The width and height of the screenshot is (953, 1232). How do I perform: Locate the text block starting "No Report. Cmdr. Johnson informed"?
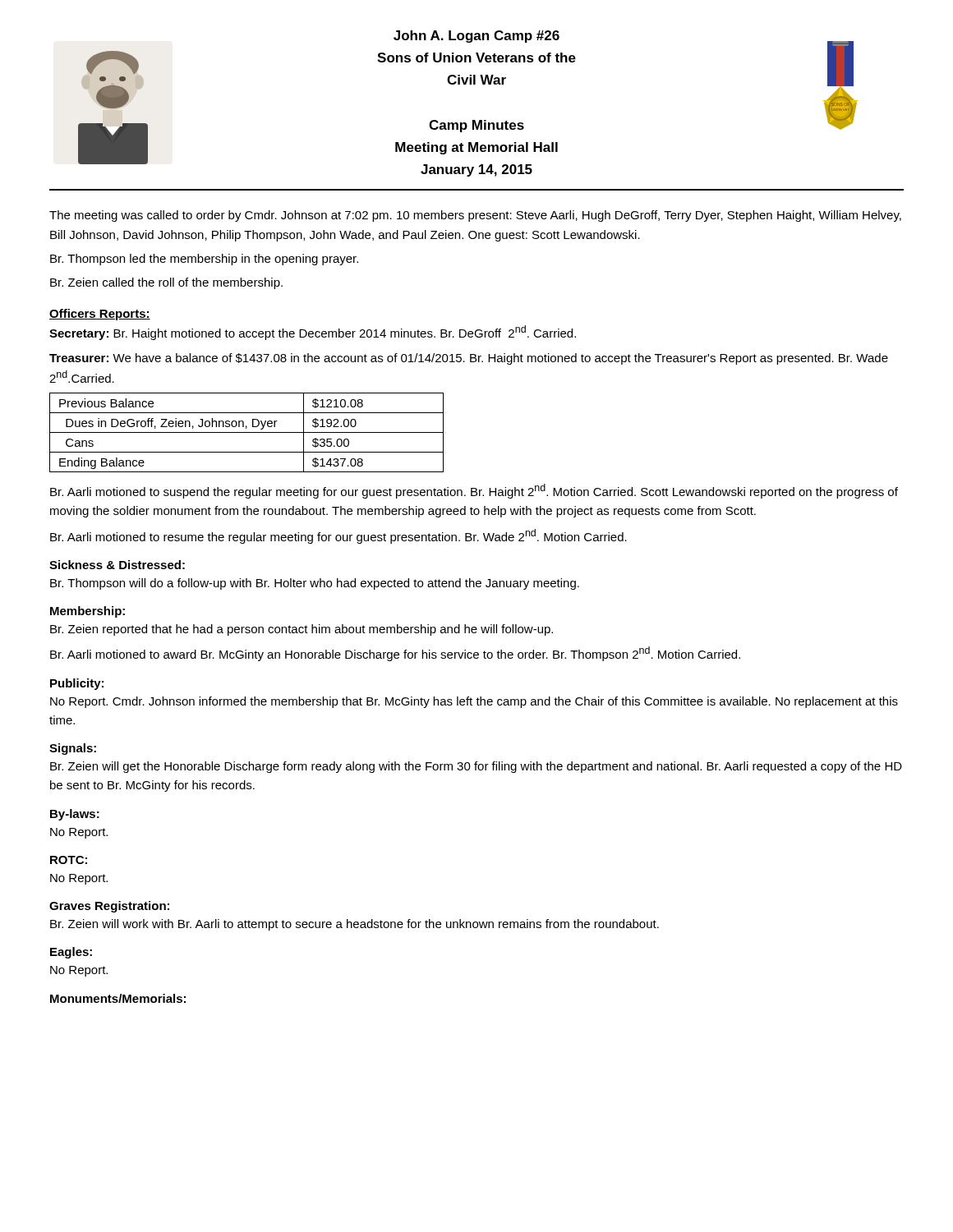coord(474,710)
